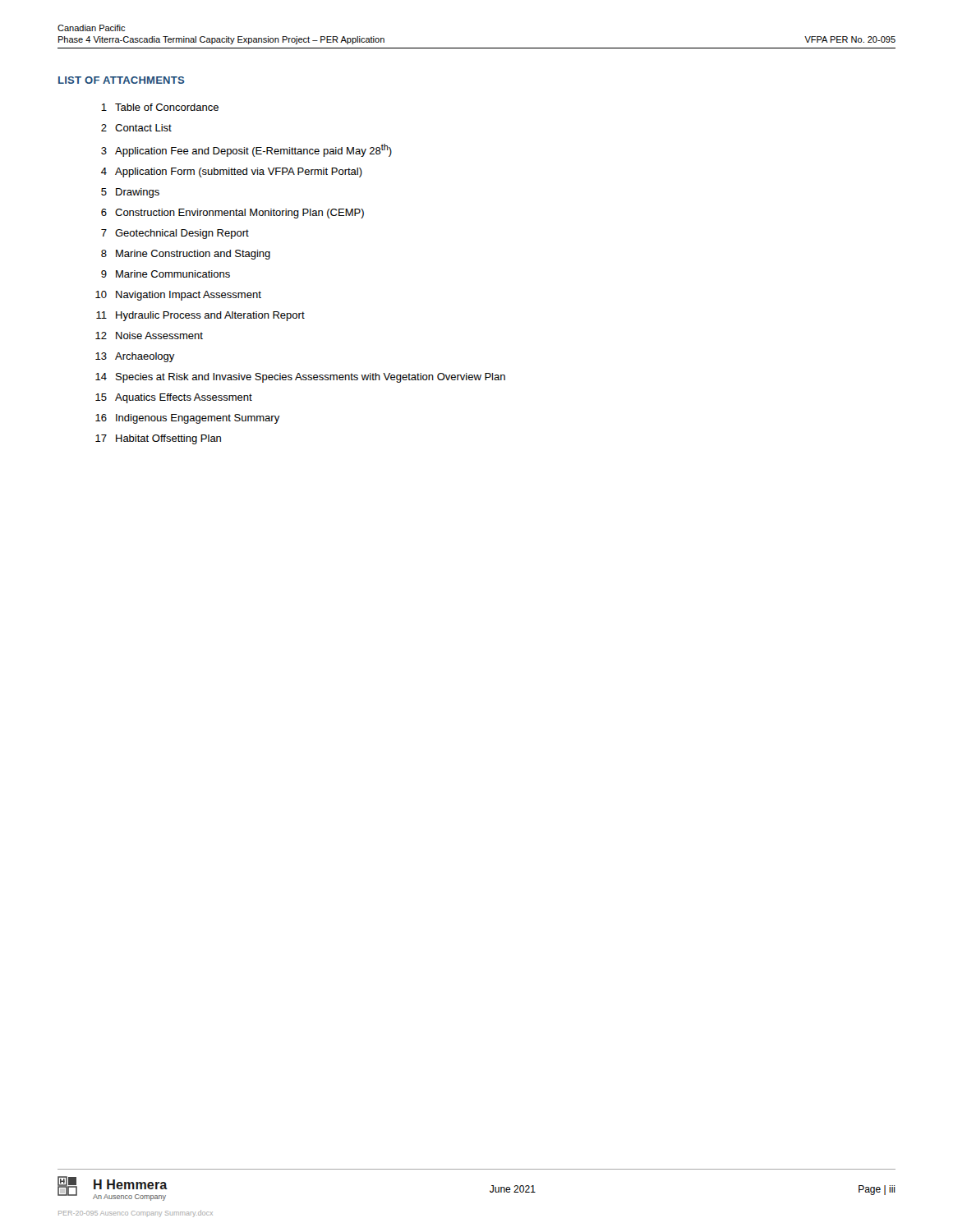Locate the list item that reads "3 Application Fee and Deposit (E-Remittance paid"
This screenshot has height=1232, width=953.
tap(246, 150)
